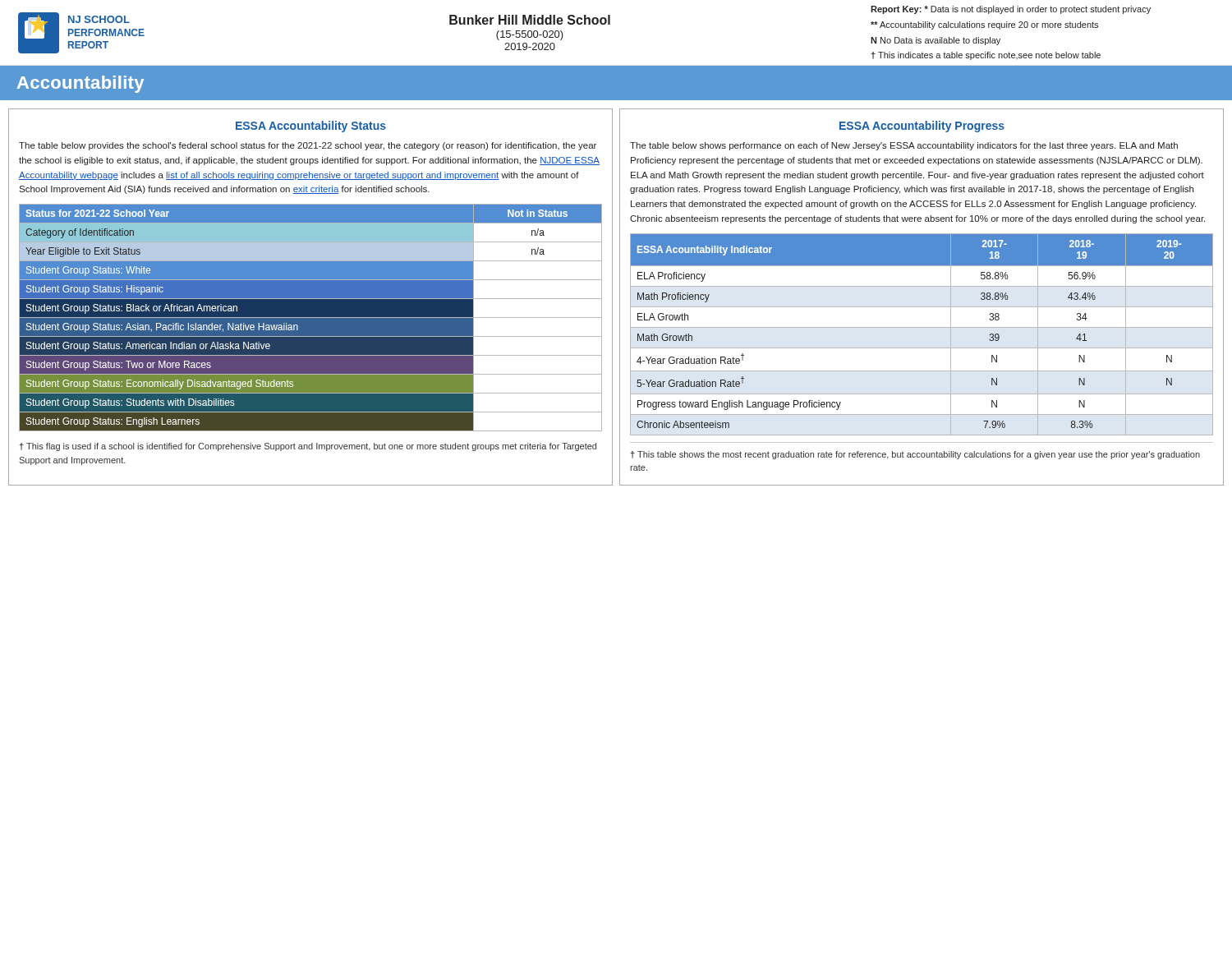Click on the table containing "Year Eligible to Exit"

point(310,318)
